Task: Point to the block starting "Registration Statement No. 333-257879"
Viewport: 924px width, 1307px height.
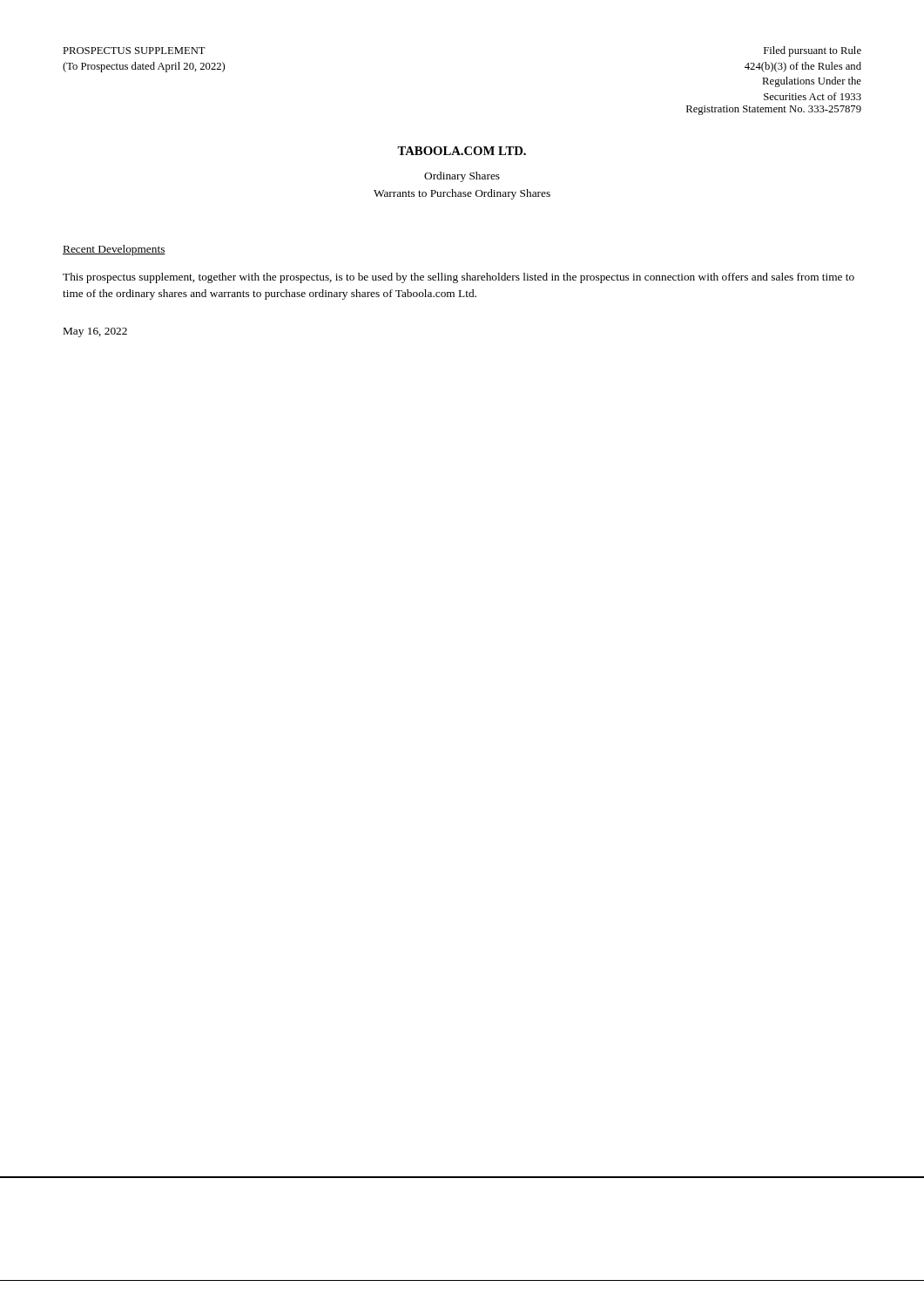Action: (773, 109)
